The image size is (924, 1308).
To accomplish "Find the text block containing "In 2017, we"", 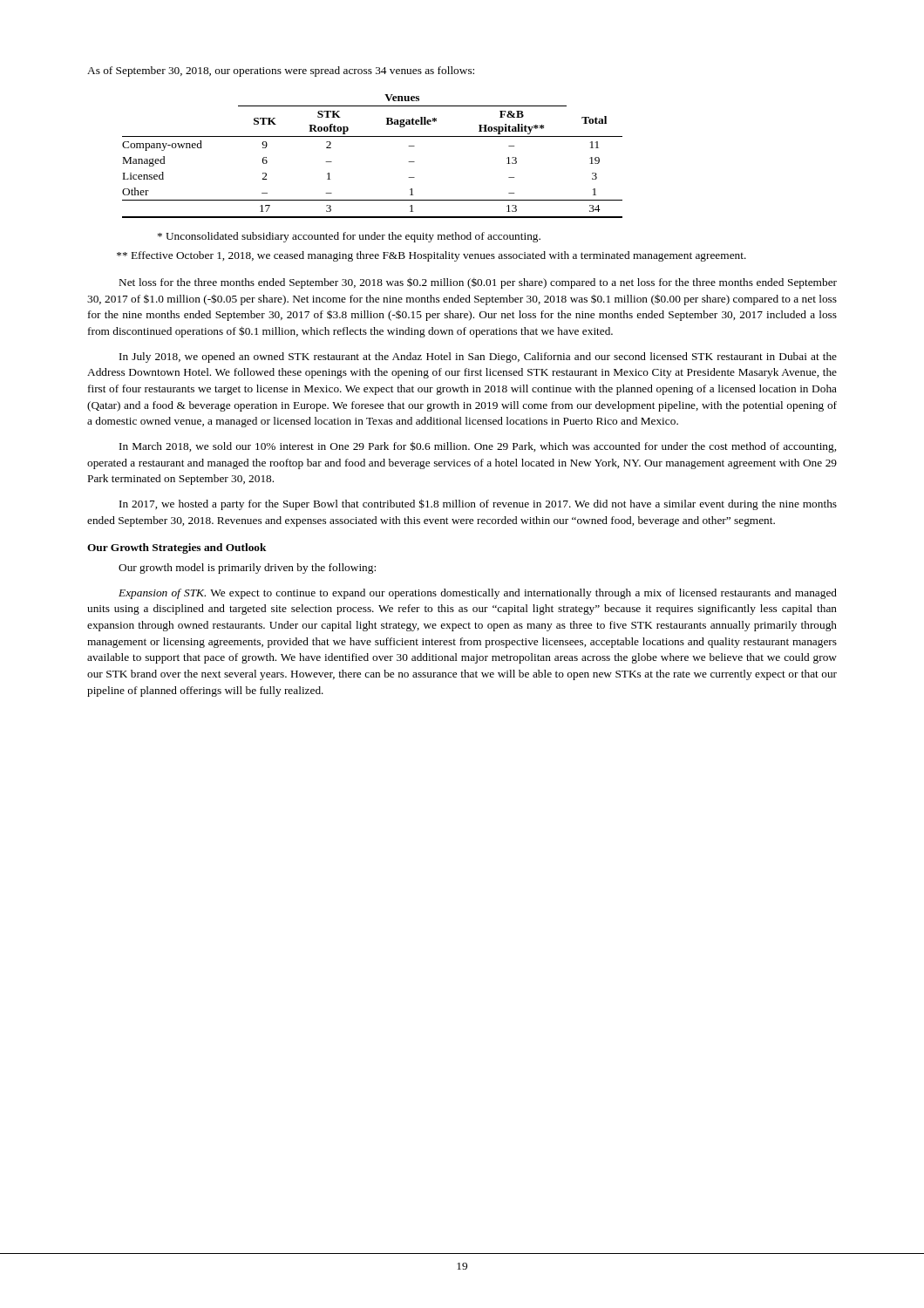I will tap(462, 512).
